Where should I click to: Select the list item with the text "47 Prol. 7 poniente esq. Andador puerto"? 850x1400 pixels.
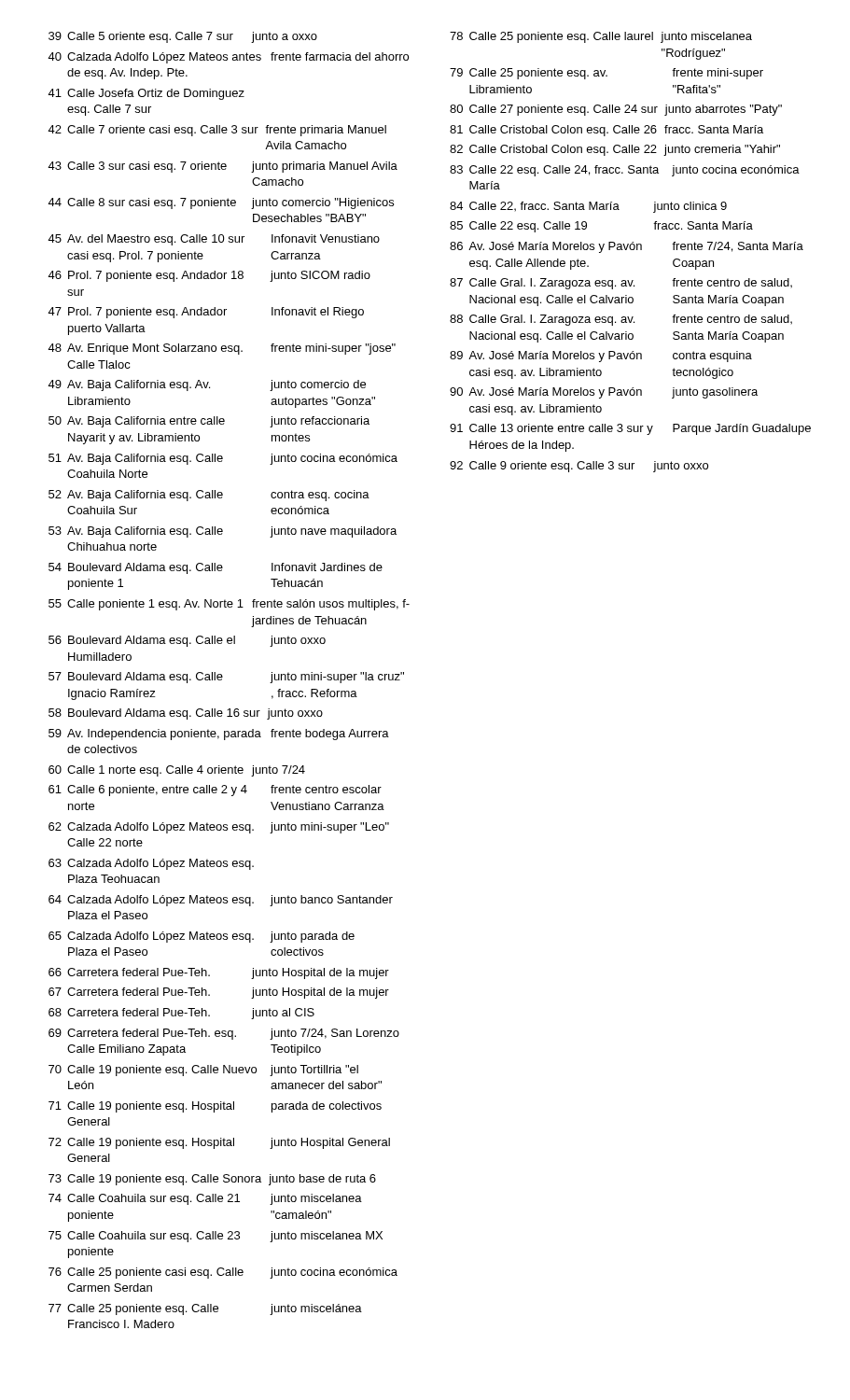224,320
